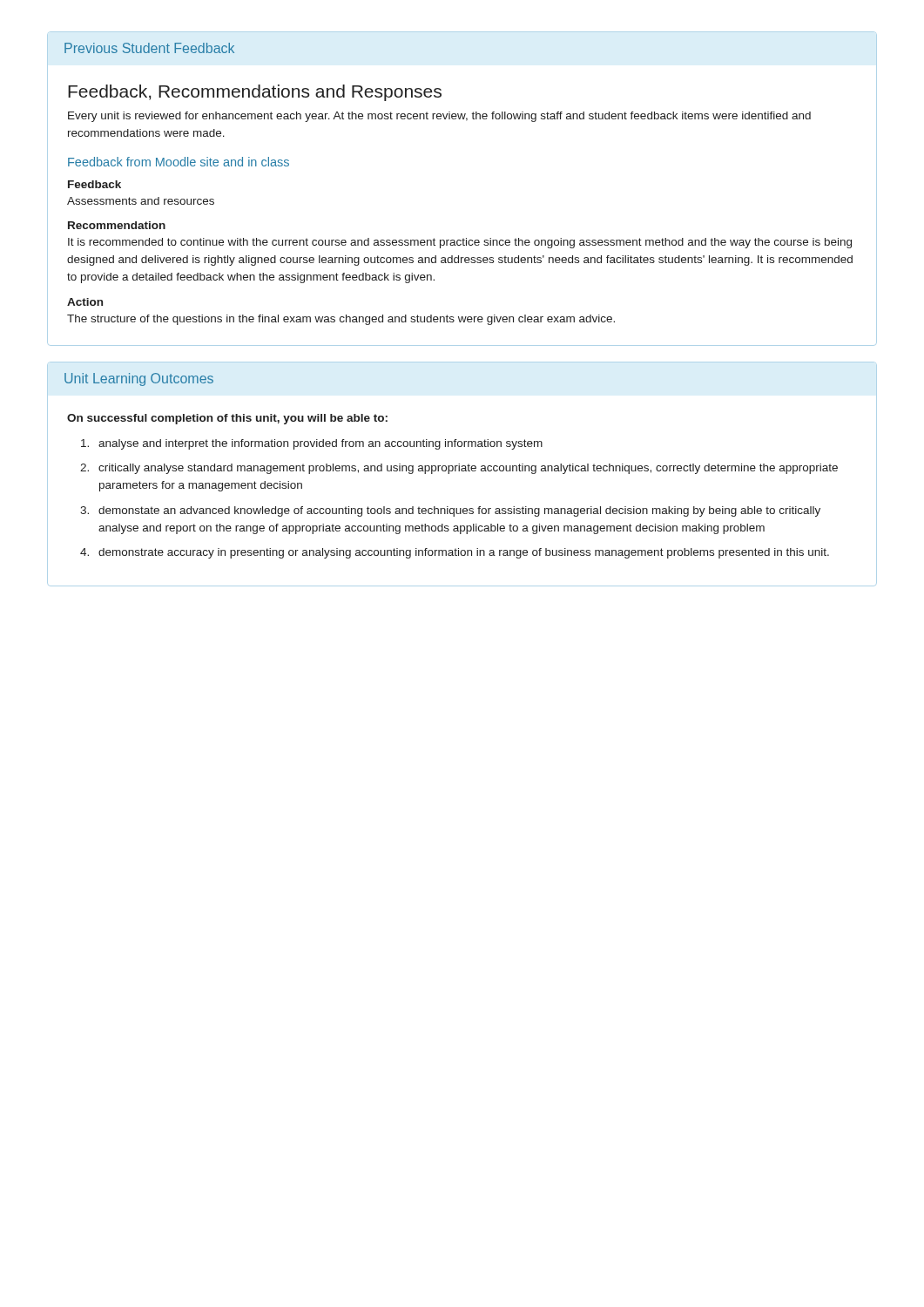Click the passage that begins "It is recommended"
924x1307 pixels.
(x=462, y=260)
